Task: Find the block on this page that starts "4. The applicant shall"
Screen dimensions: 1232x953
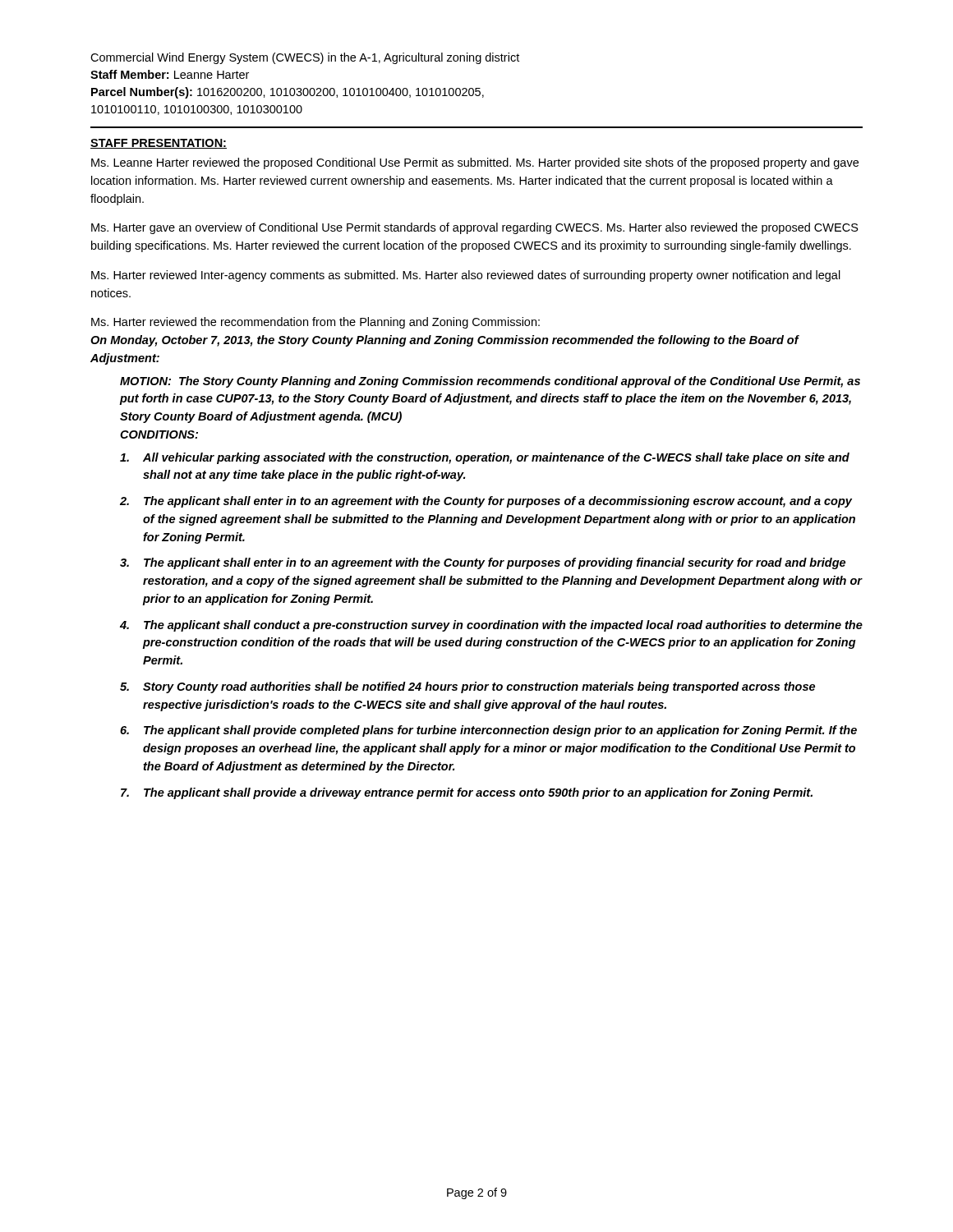Action: 491,643
